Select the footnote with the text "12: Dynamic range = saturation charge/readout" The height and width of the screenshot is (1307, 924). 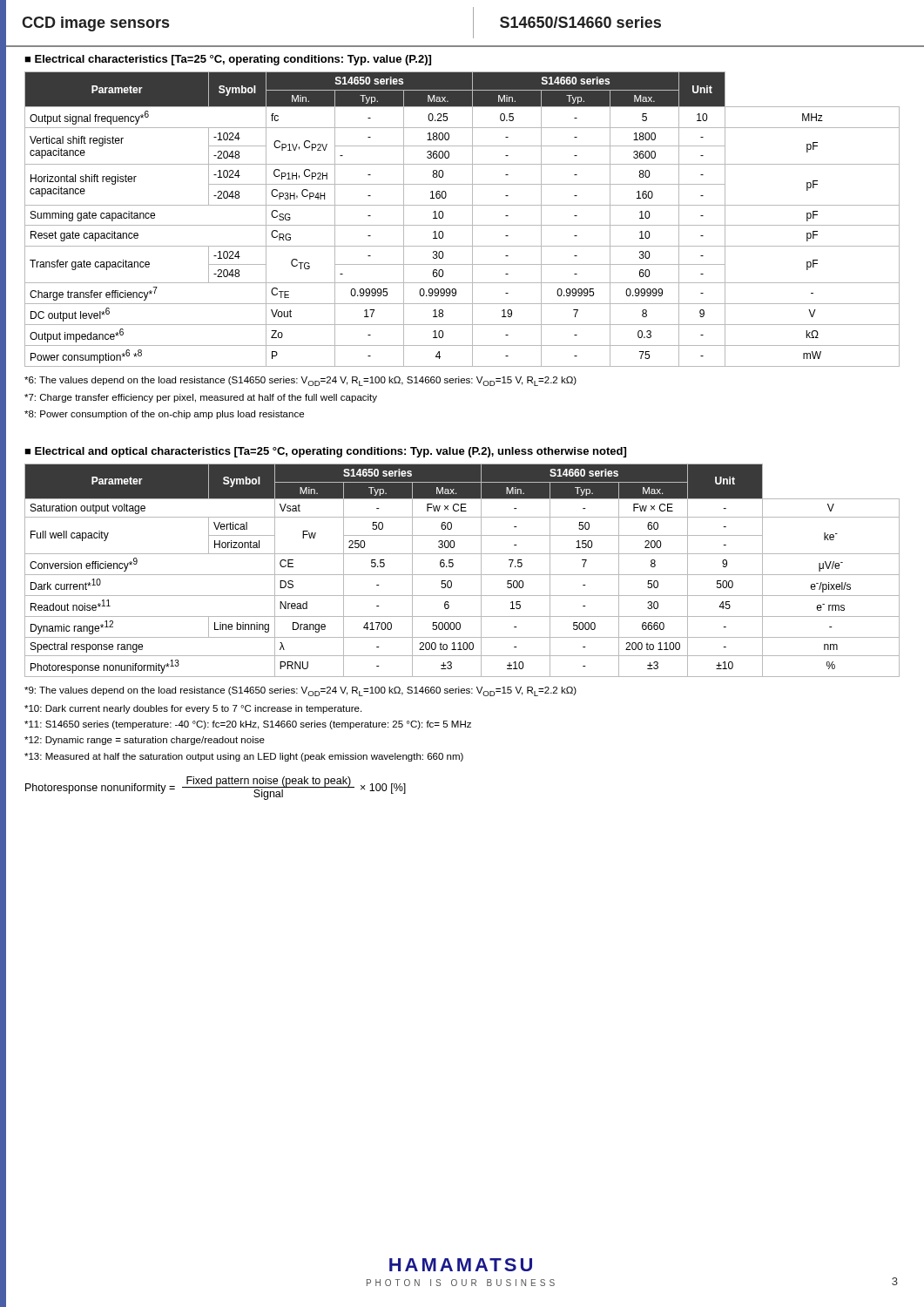(145, 740)
